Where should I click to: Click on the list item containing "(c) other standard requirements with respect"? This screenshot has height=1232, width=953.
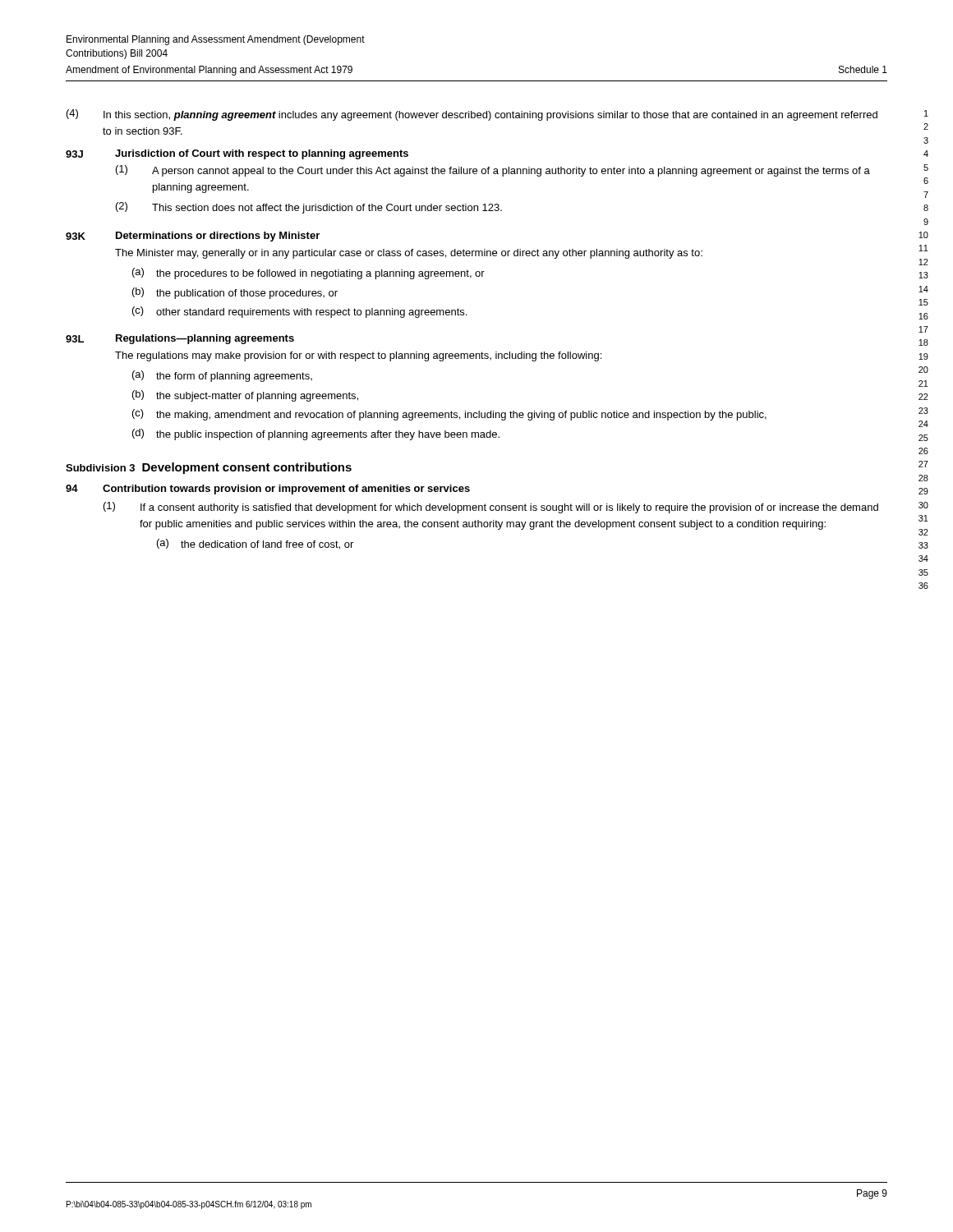299,312
